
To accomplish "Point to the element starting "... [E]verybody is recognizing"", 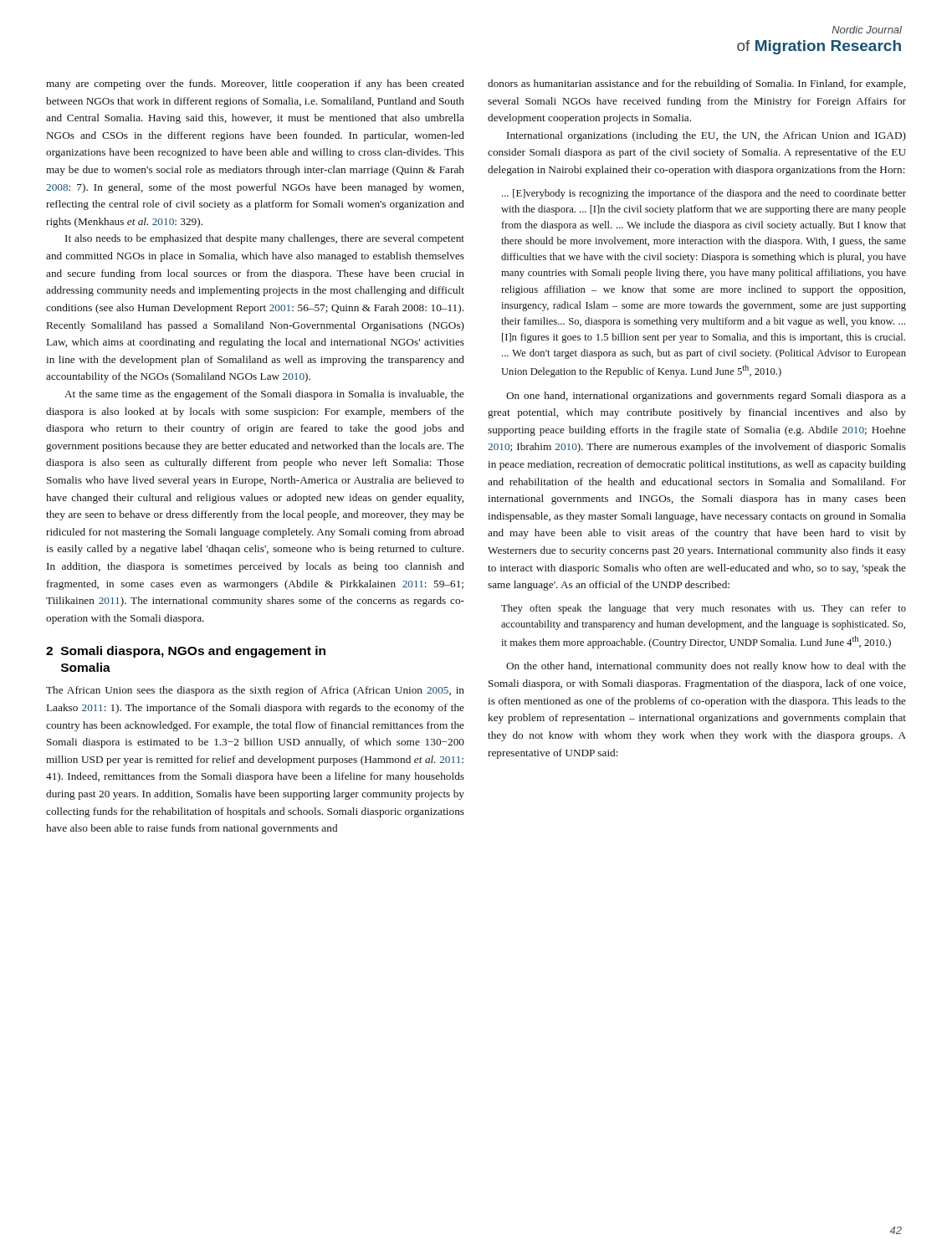I will [x=704, y=282].
